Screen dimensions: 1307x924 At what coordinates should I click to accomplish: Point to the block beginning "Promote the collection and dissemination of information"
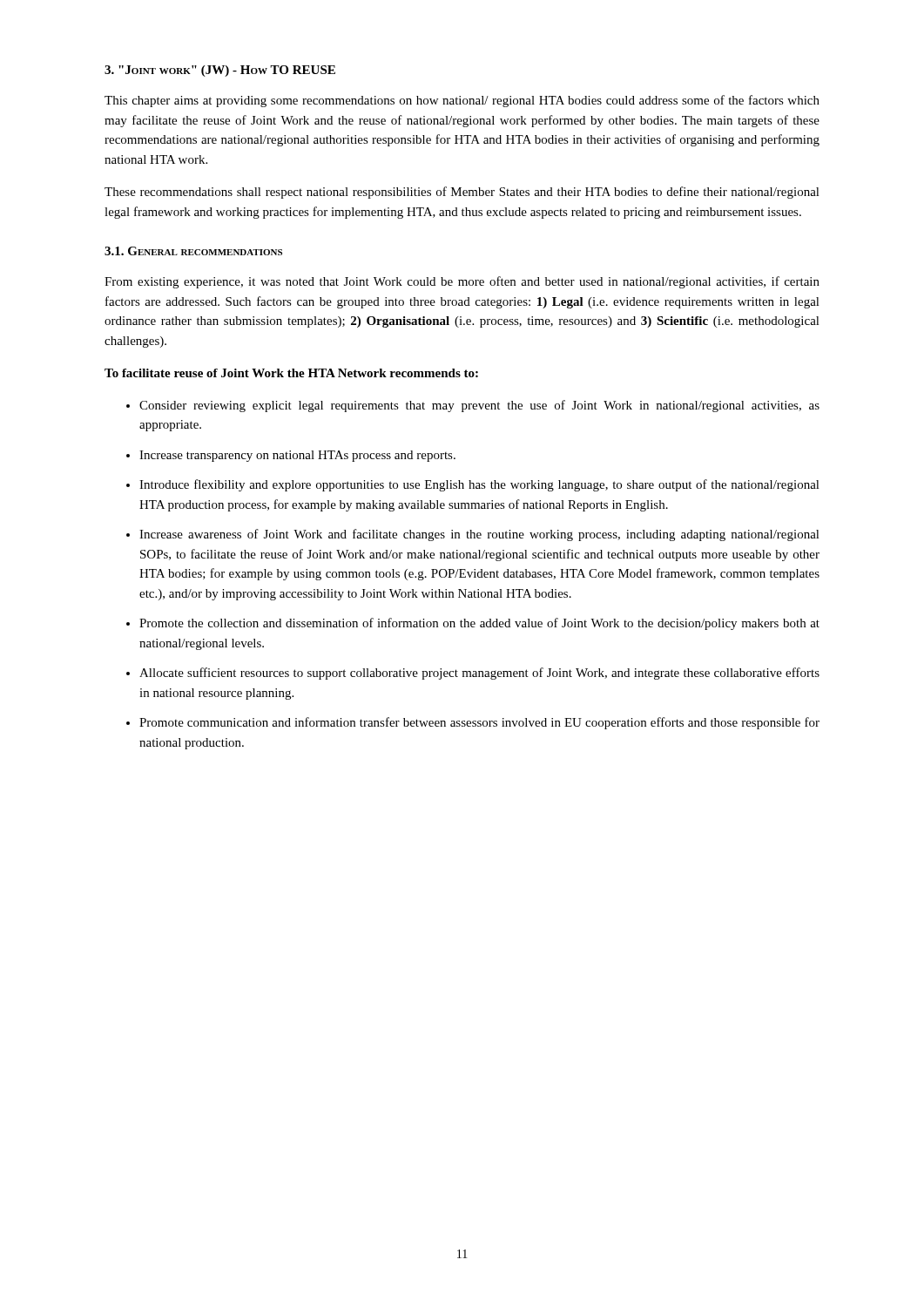coord(479,633)
